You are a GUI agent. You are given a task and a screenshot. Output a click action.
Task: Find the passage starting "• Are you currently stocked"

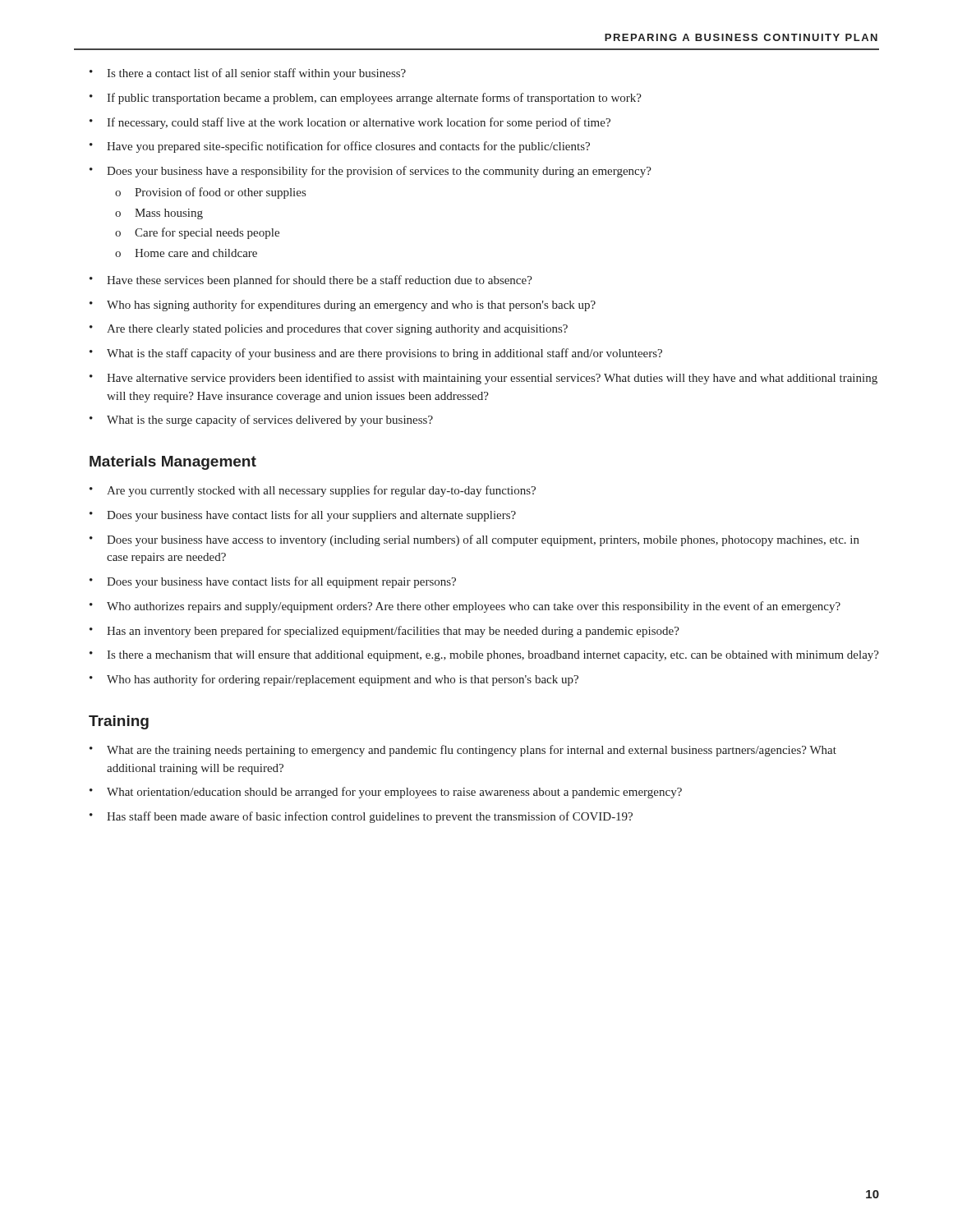[x=484, y=491]
